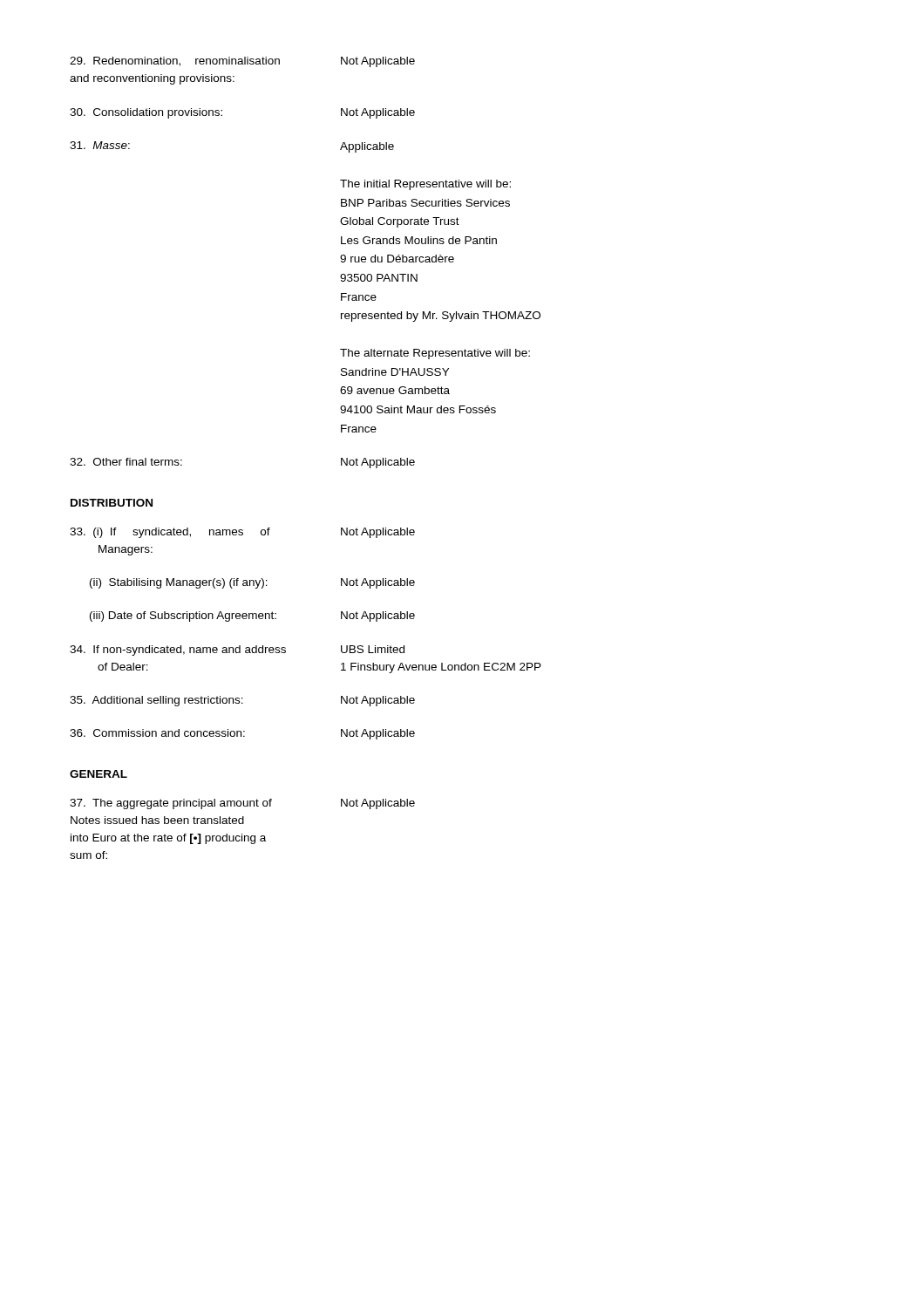Screen dimensions: 1308x924
Task: Click on the text block starting "31. Masse: Applicable The initial Representative"
Action: click(x=103, y=147)
